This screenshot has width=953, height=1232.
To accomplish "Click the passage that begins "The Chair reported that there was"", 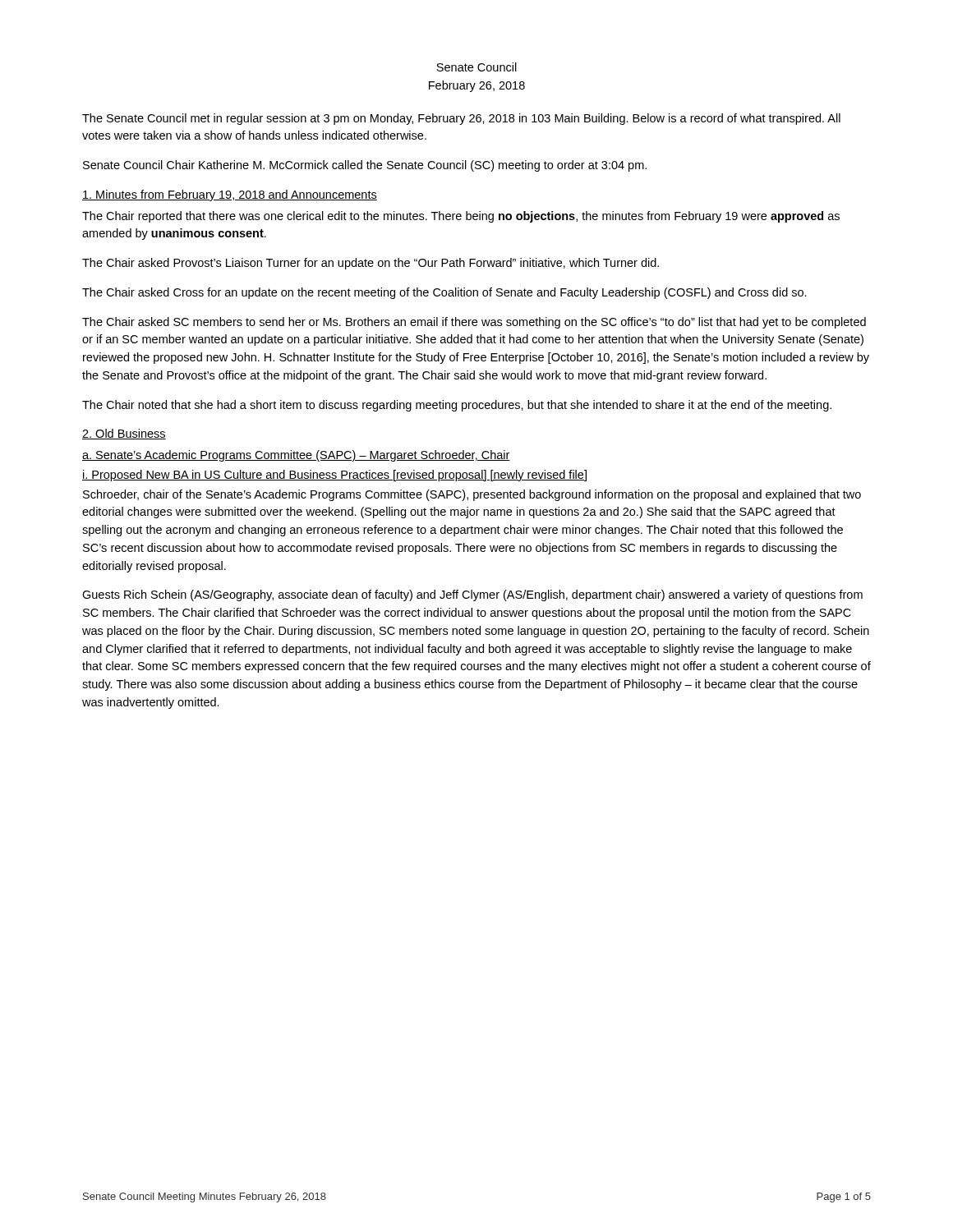I will [x=461, y=225].
